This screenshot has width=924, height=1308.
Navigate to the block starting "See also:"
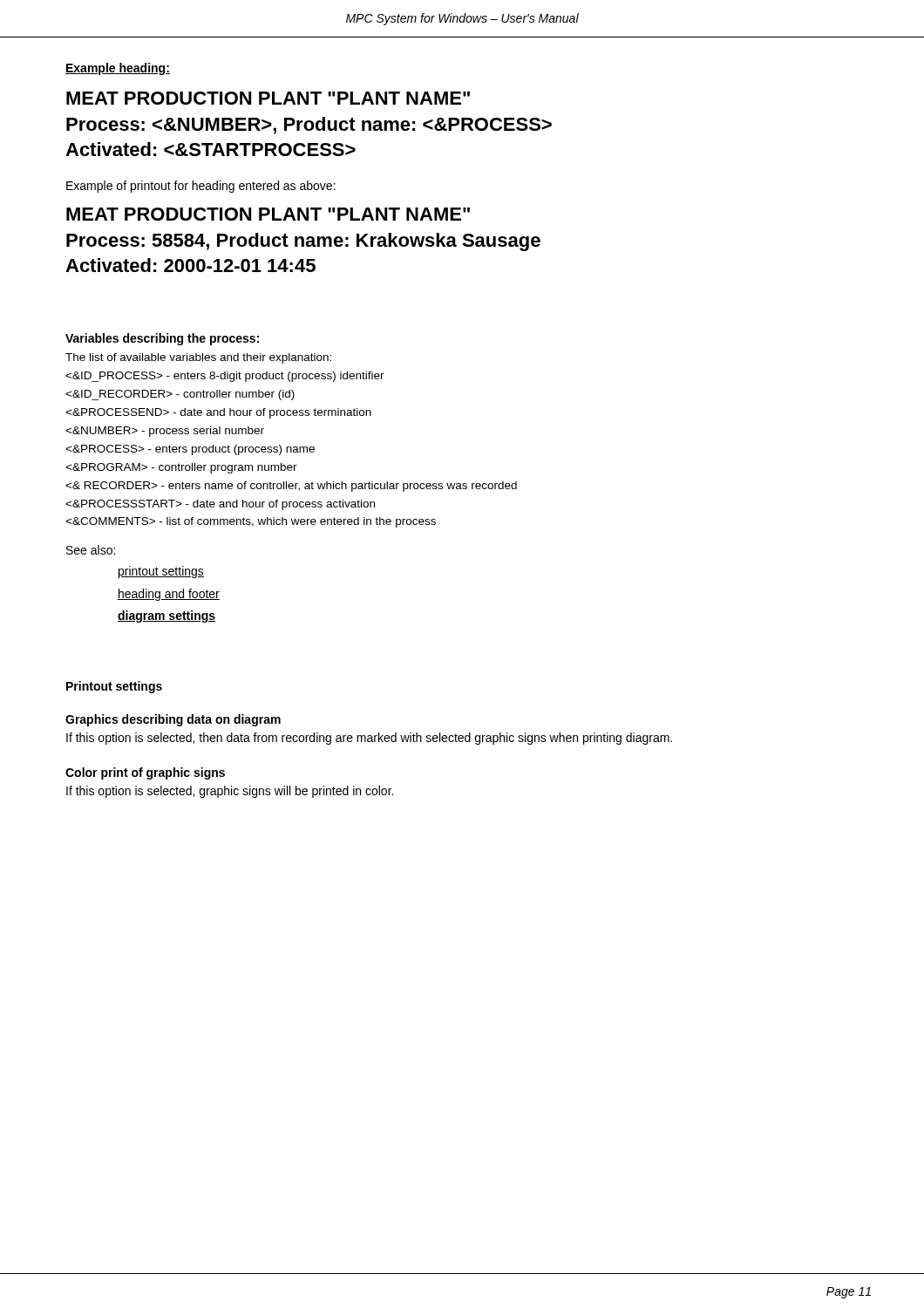pos(91,551)
